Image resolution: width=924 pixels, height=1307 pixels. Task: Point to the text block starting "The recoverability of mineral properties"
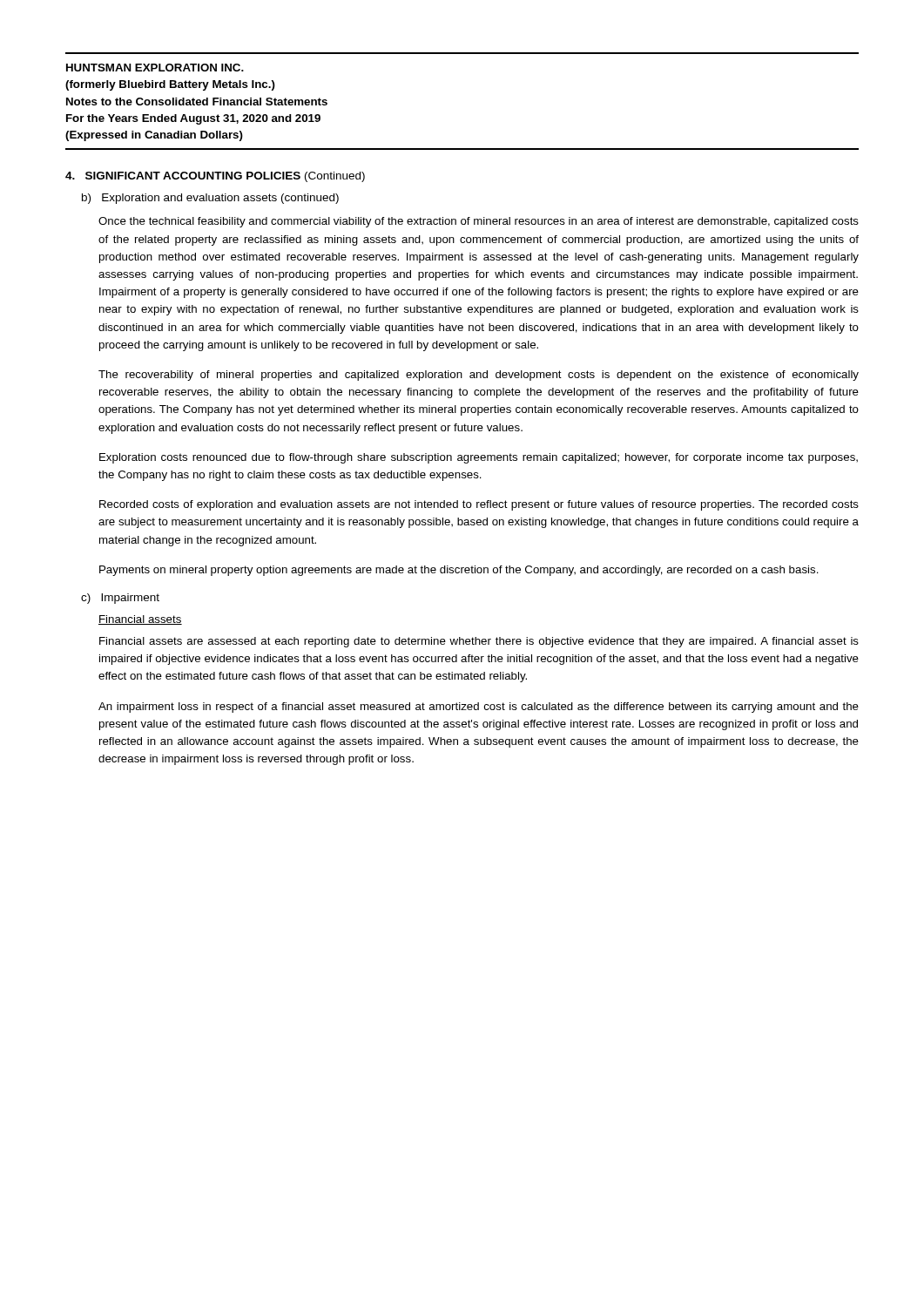pyautogui.click(x=479, y=401)
